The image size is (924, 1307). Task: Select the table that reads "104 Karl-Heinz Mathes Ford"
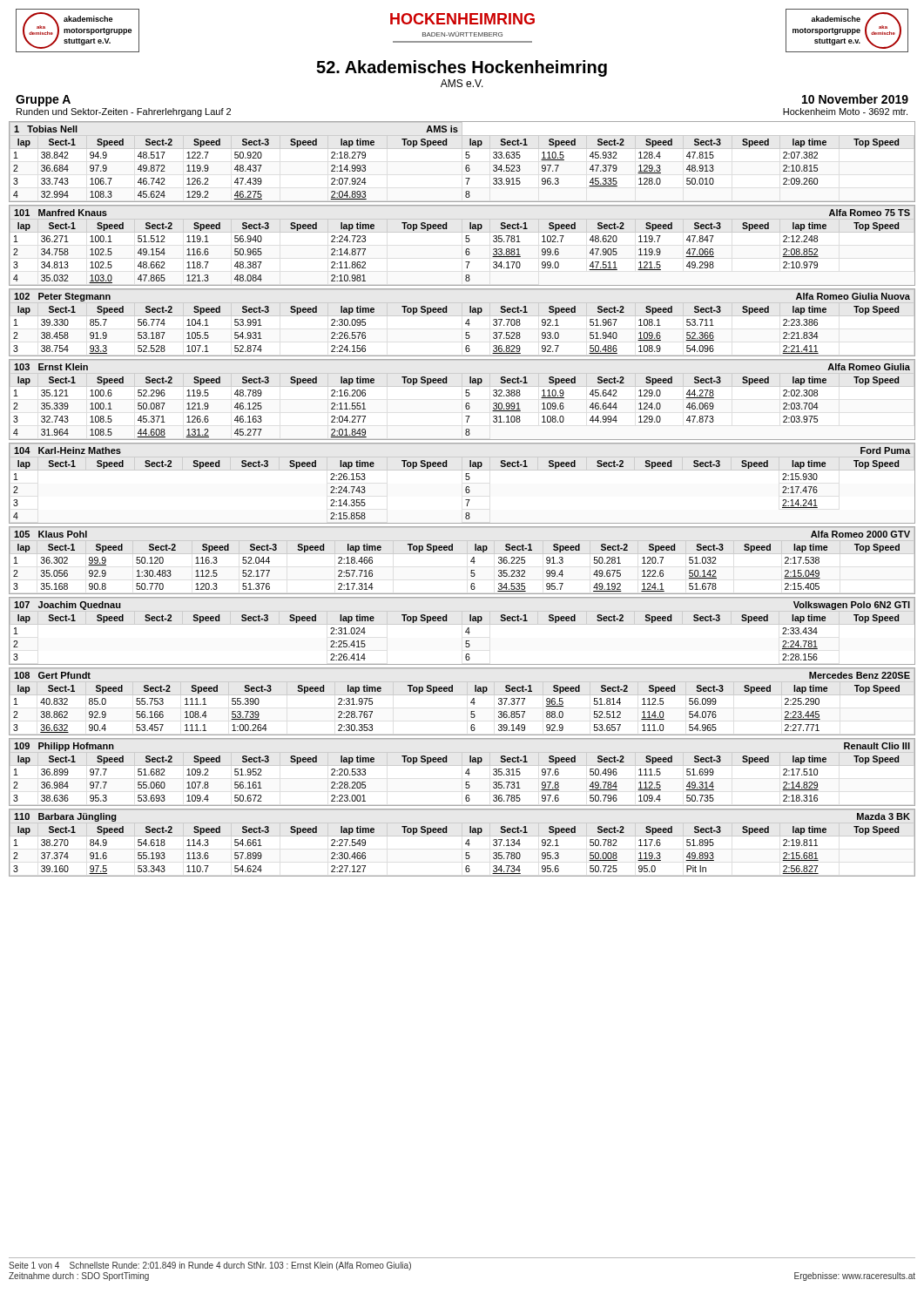coord(462,483)
